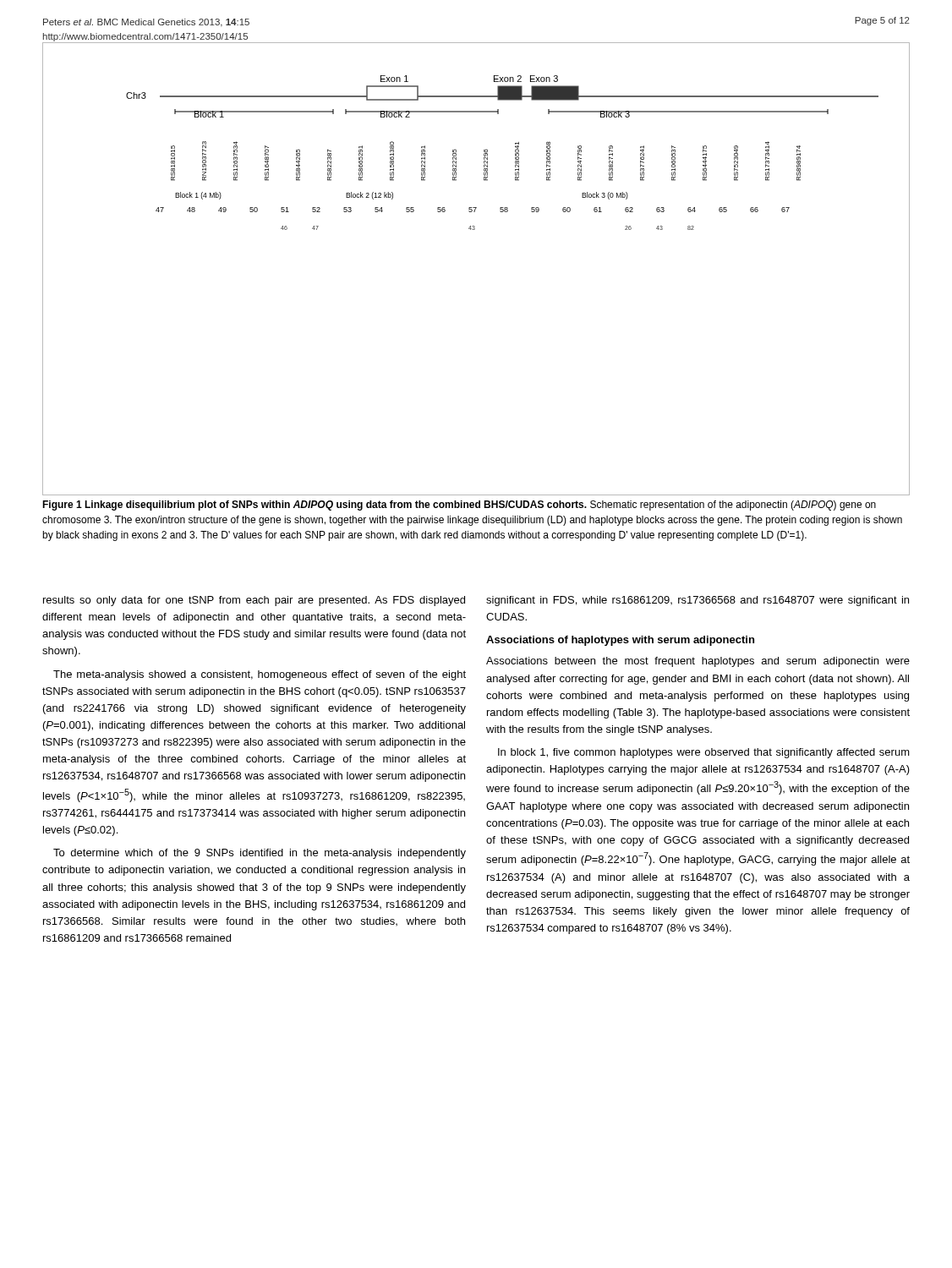Click on the text block that says "In block 1, five"
This screenshot has height=1268, width=952.
point(698,840)
